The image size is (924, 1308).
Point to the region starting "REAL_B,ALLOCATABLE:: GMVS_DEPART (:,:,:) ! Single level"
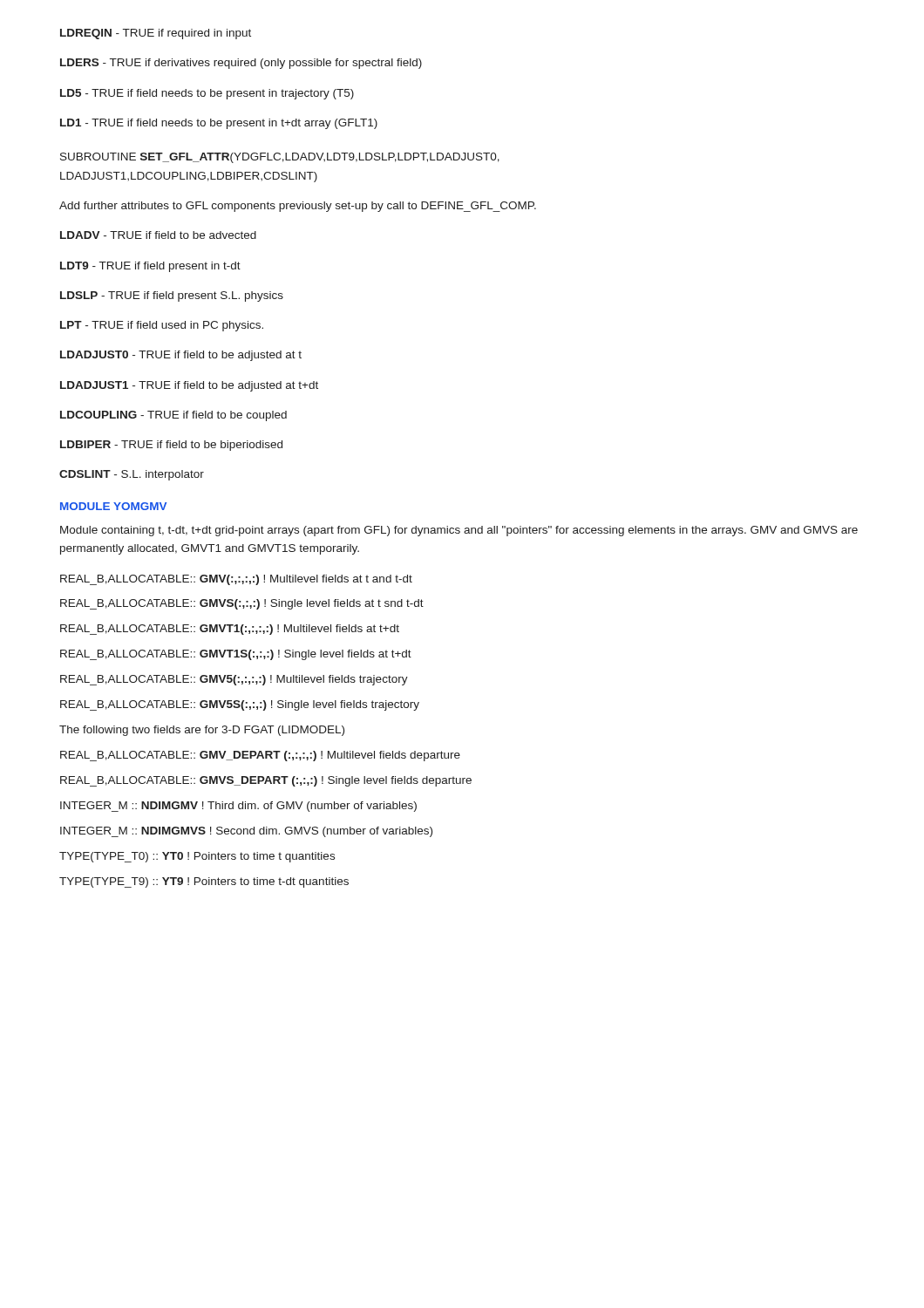pyautogui.click(x=266, y=780)
